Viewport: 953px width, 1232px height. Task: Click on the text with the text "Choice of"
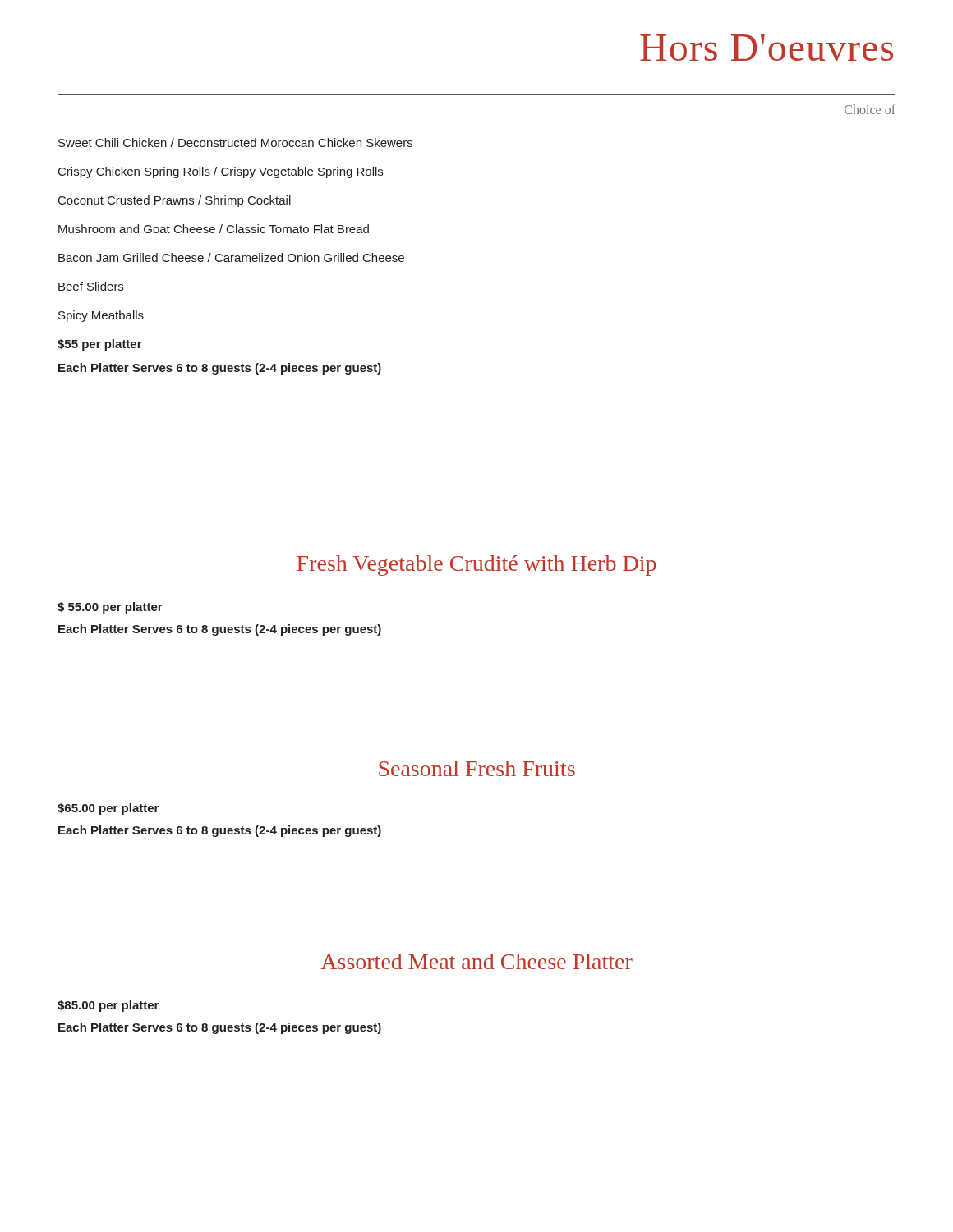click(x=870, y=110)
